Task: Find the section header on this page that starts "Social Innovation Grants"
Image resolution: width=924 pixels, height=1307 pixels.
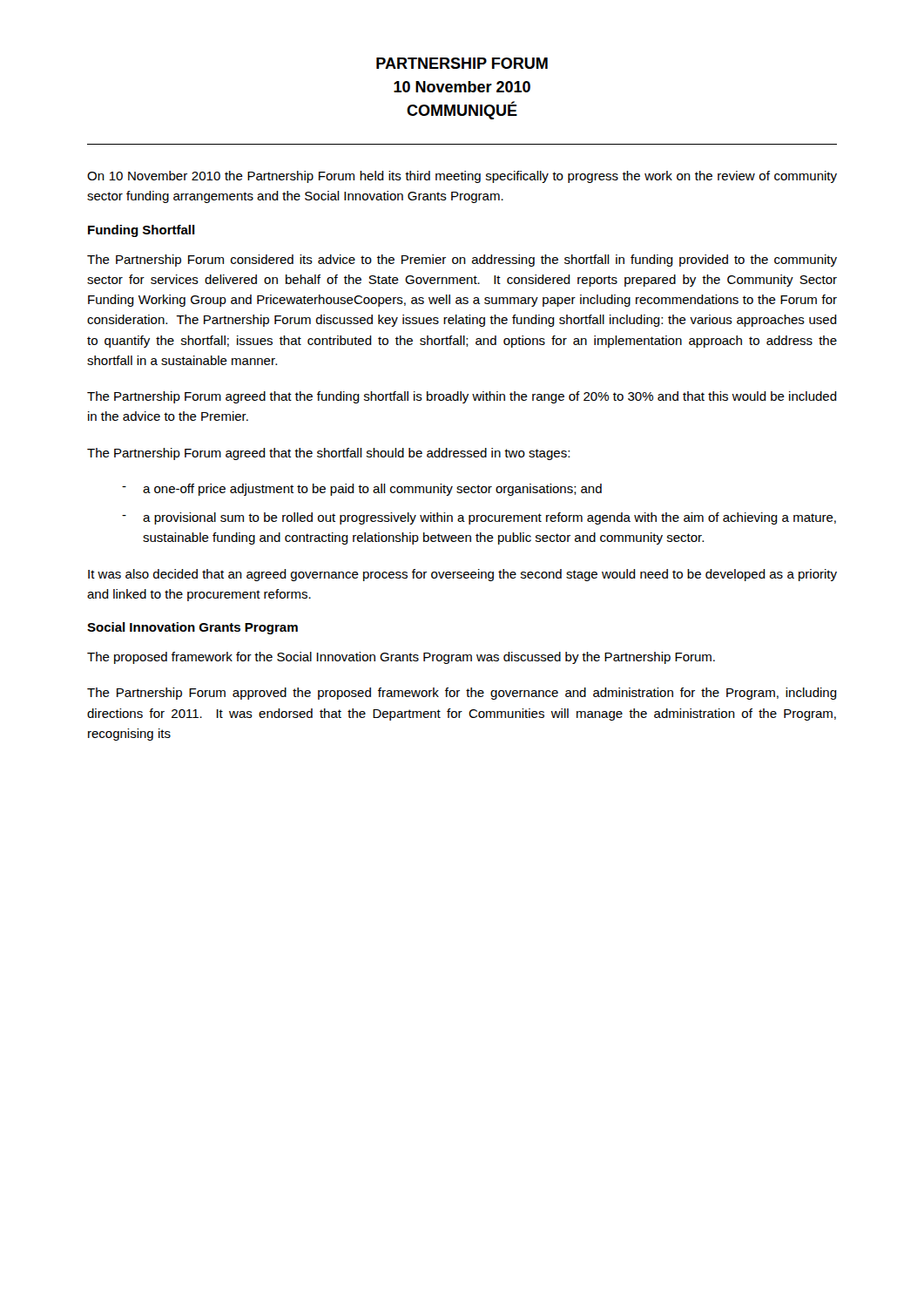Action: click(193, 627)
